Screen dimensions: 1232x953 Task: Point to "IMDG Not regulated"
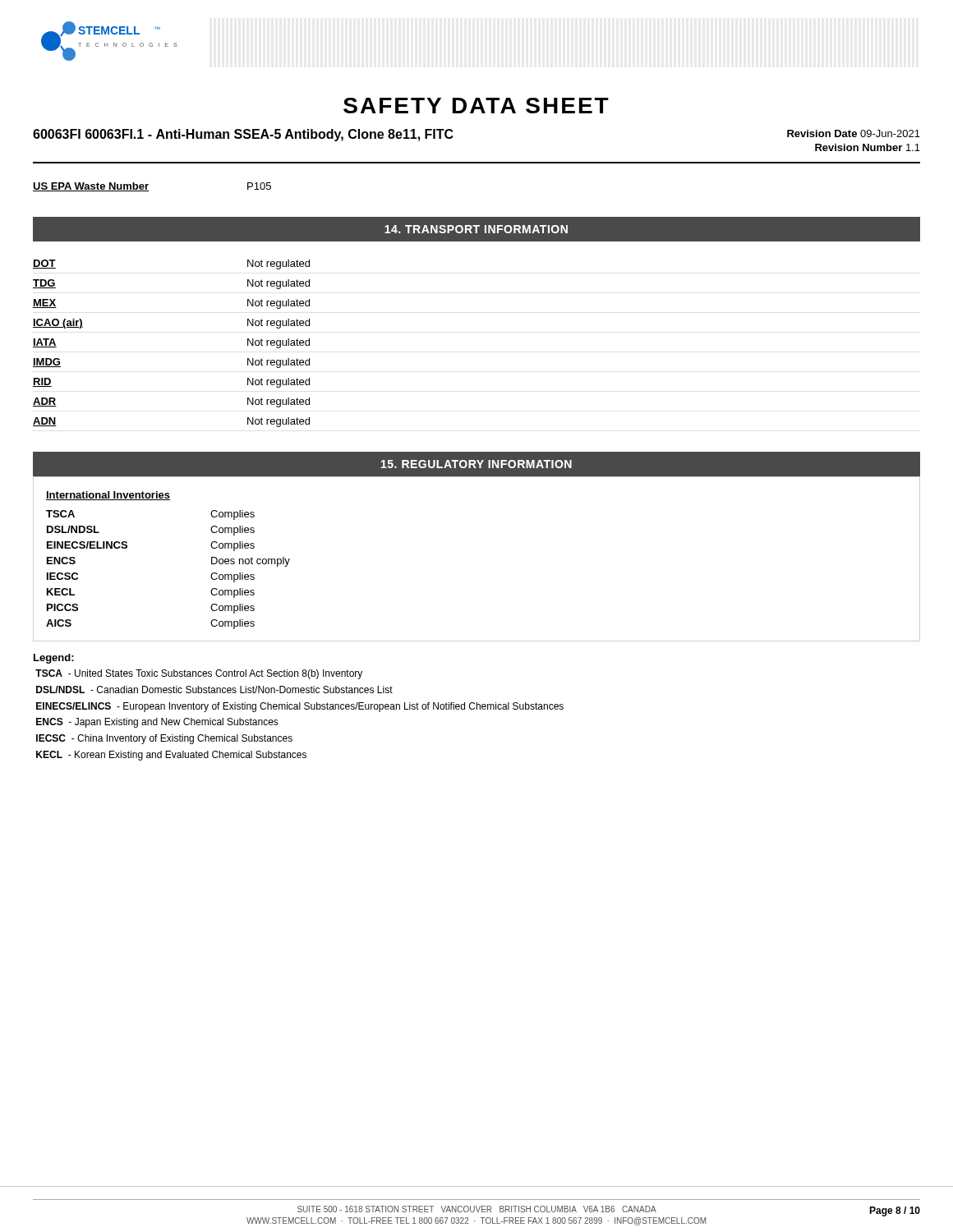pyautogui.click(x=46, y=363)
